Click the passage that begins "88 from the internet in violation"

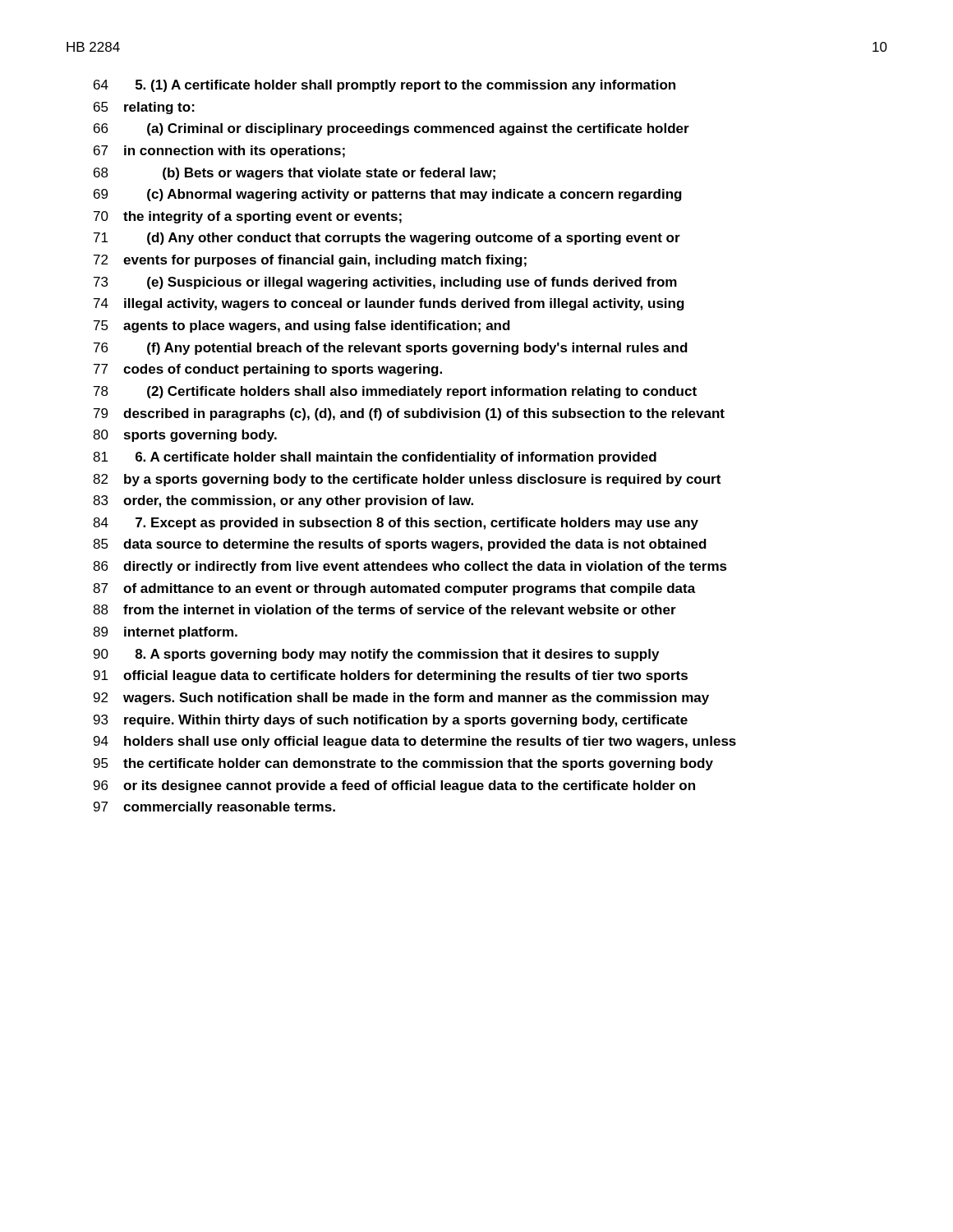click(476, 611)
